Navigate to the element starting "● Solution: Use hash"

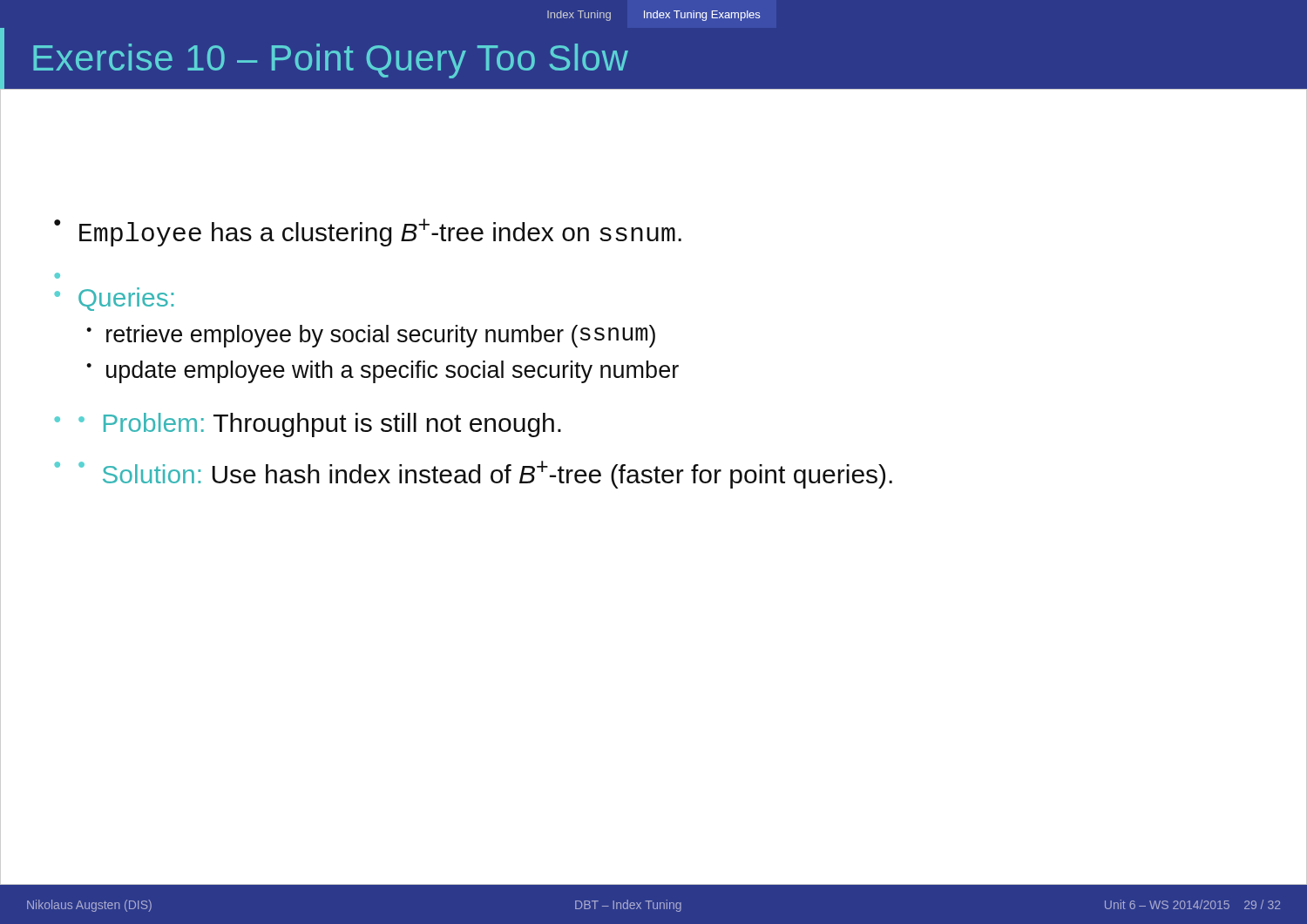666,472
